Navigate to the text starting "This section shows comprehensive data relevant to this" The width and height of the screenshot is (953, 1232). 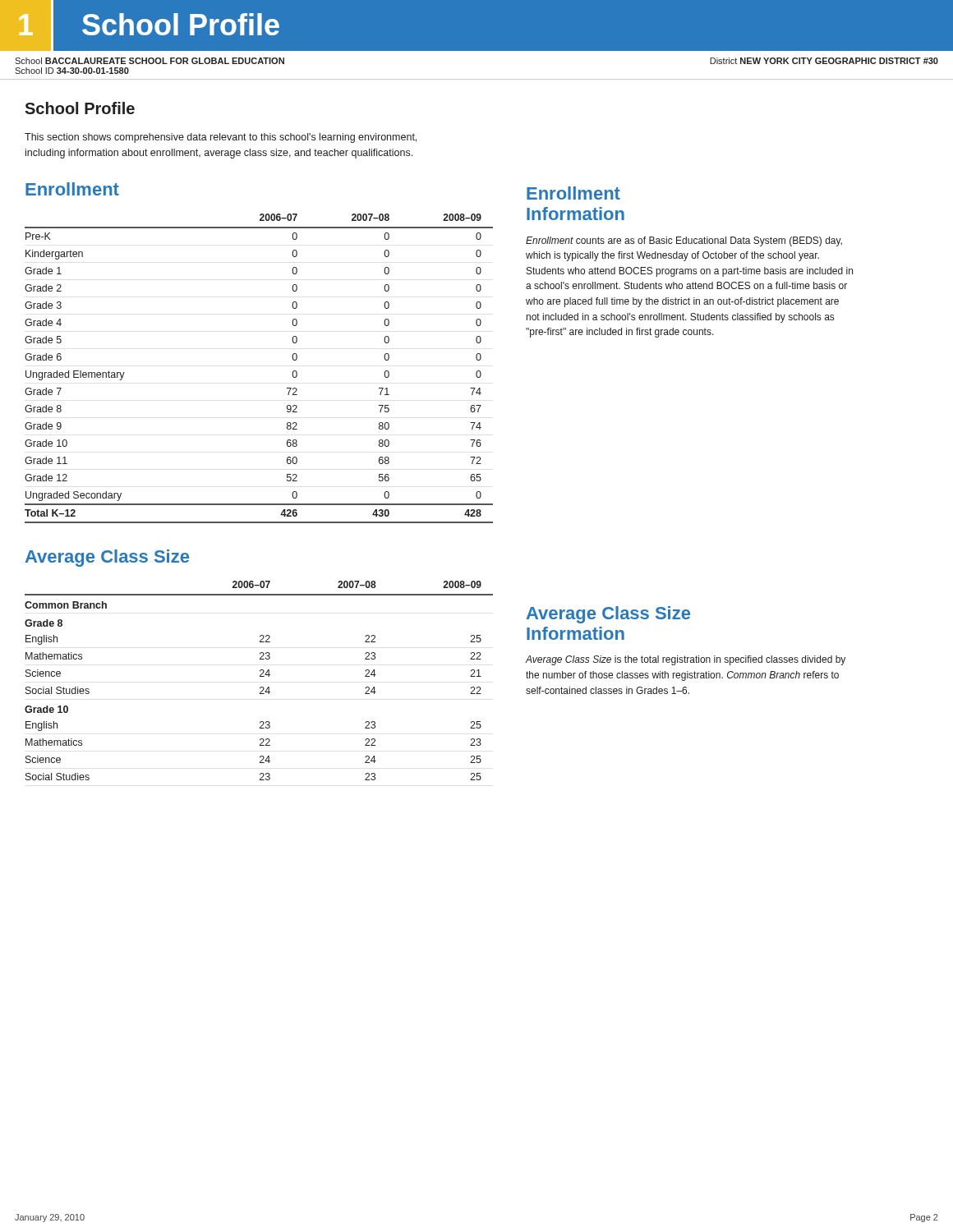(221, 145)
